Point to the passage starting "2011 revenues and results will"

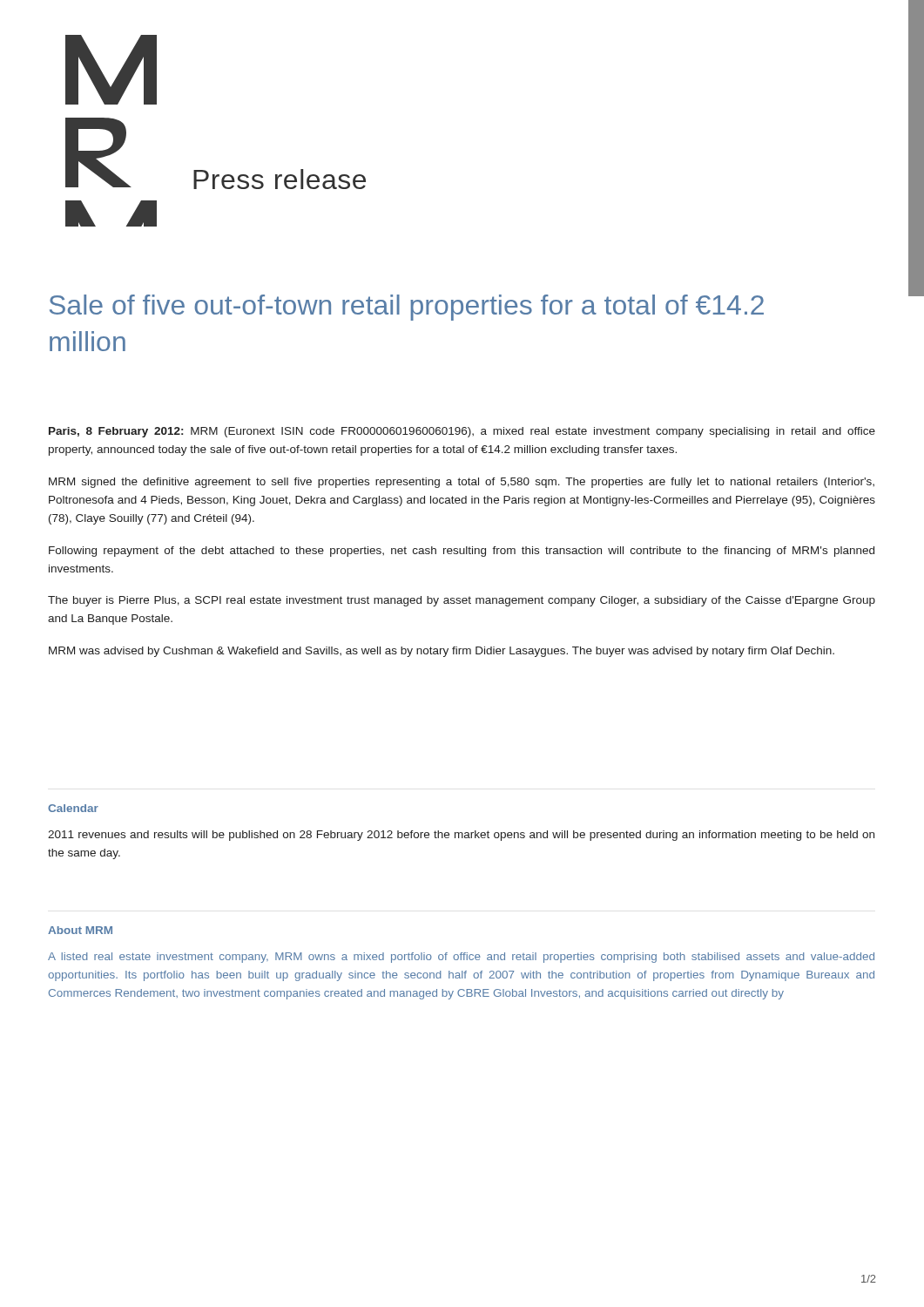(x=462, y=844)
